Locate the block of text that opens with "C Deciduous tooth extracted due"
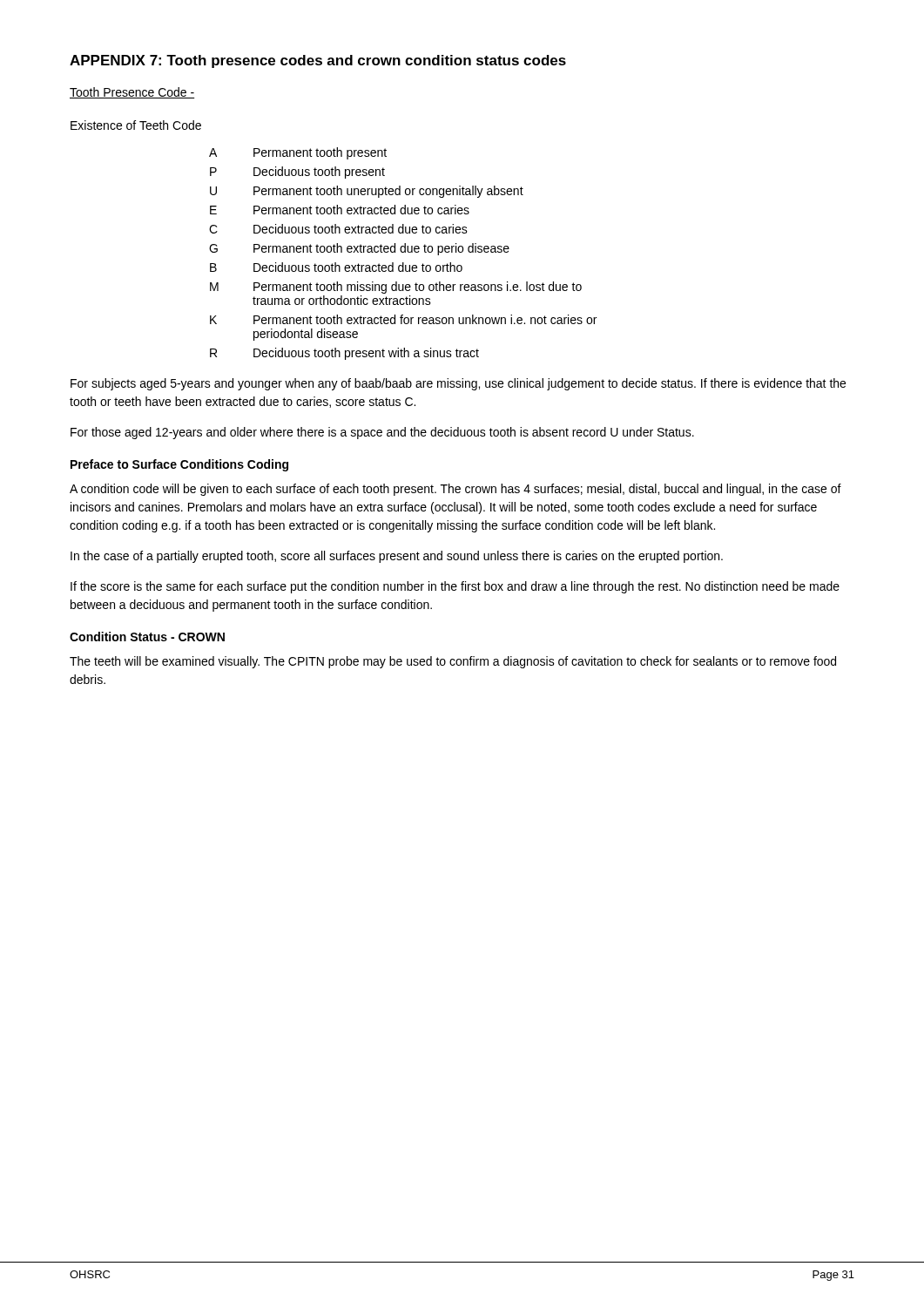The width and height of the screenshot is (924, 1307). [403, 229]
